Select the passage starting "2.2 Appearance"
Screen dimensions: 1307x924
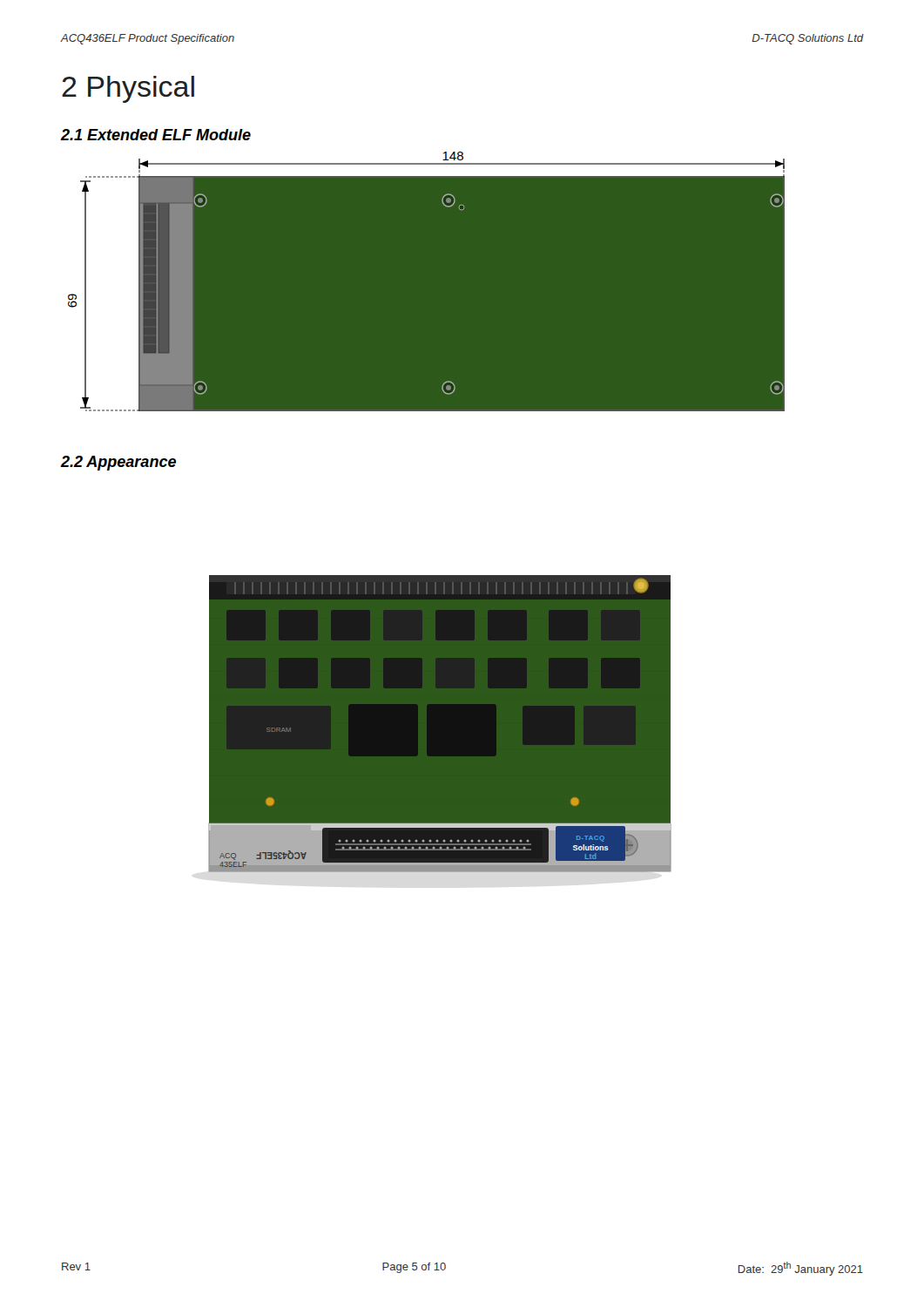click(119, 462)
